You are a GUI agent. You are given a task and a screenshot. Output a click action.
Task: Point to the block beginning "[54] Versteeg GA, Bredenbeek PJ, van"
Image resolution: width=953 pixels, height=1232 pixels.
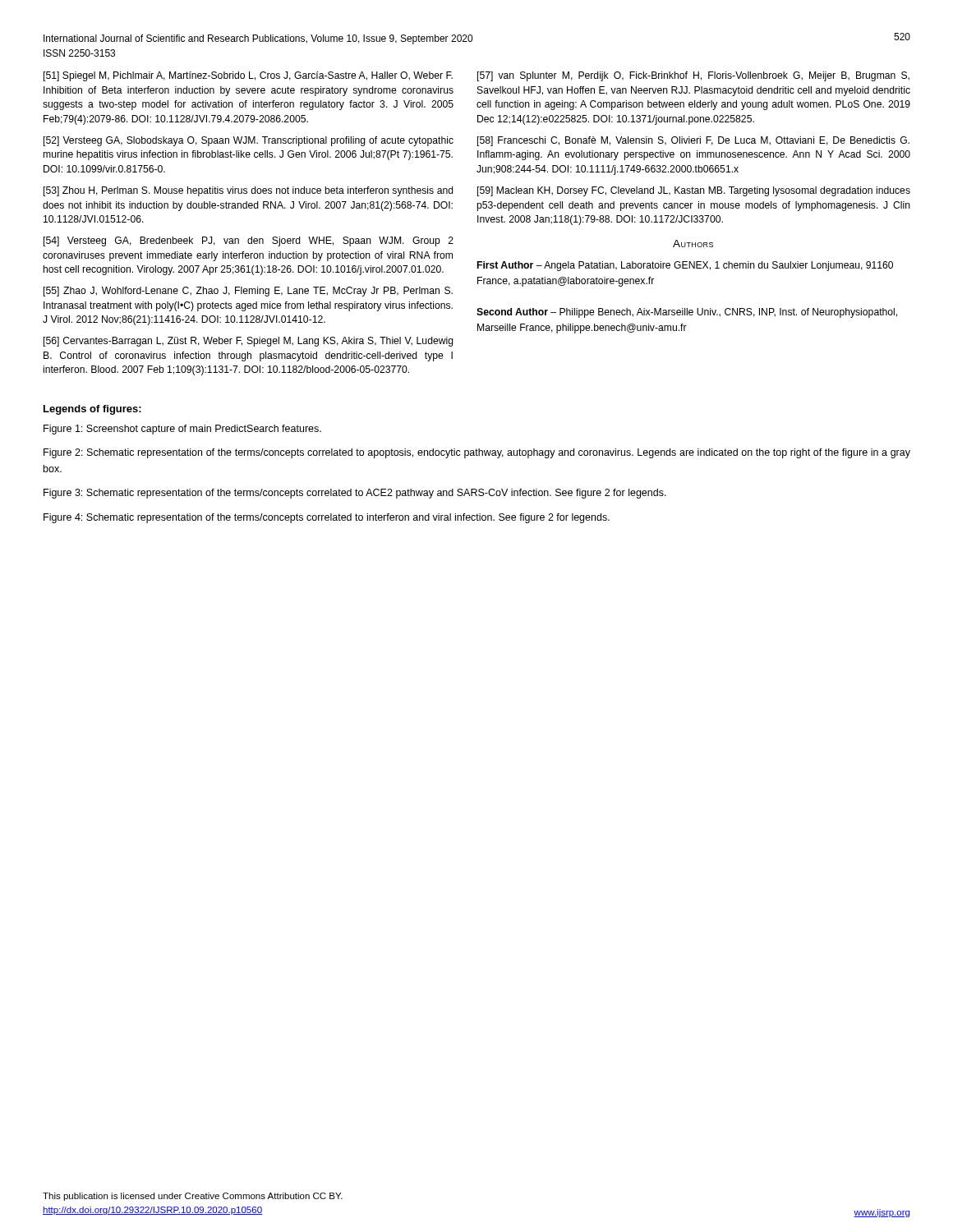[248, 255]
